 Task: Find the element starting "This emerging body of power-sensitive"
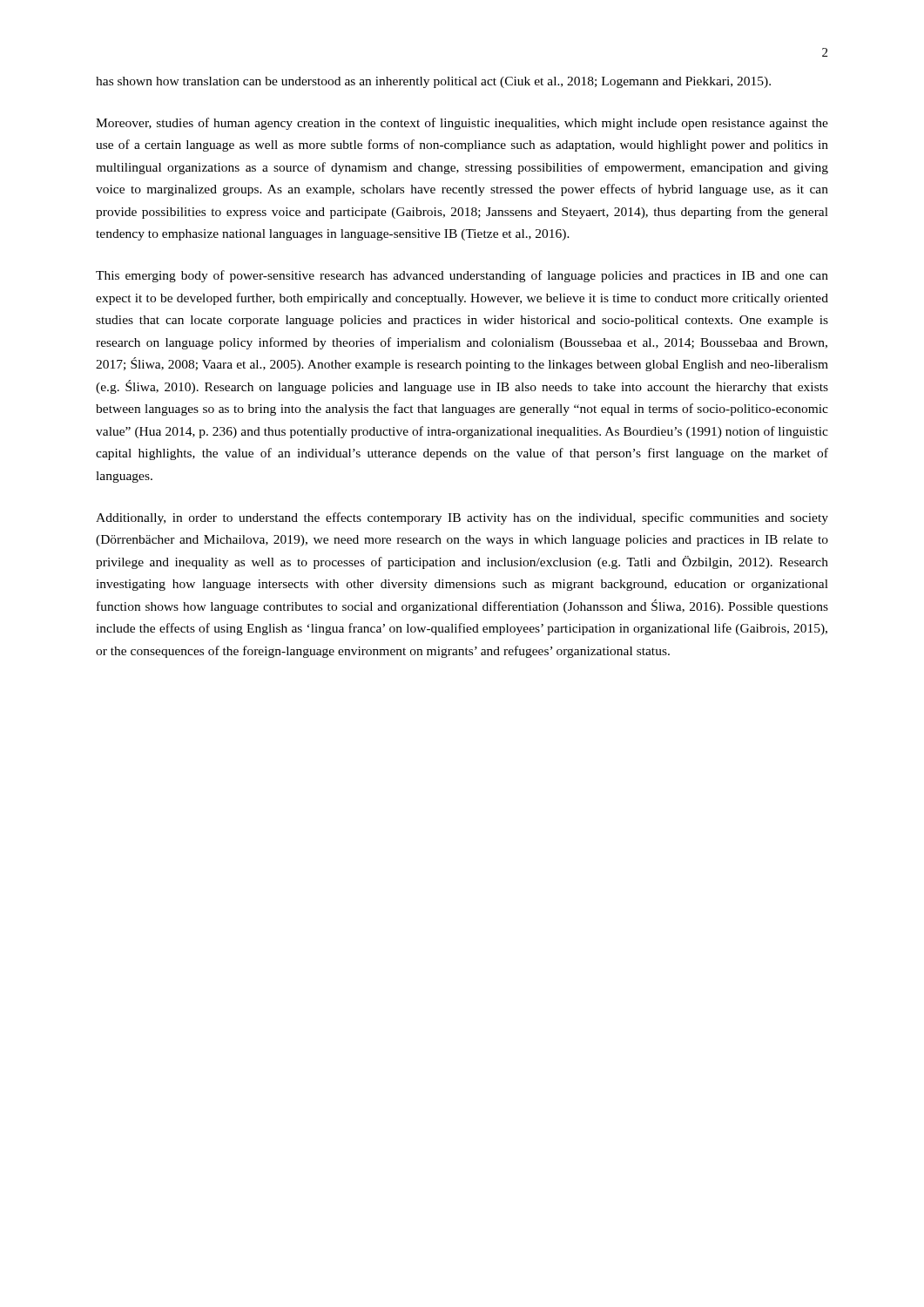(462, 375)
